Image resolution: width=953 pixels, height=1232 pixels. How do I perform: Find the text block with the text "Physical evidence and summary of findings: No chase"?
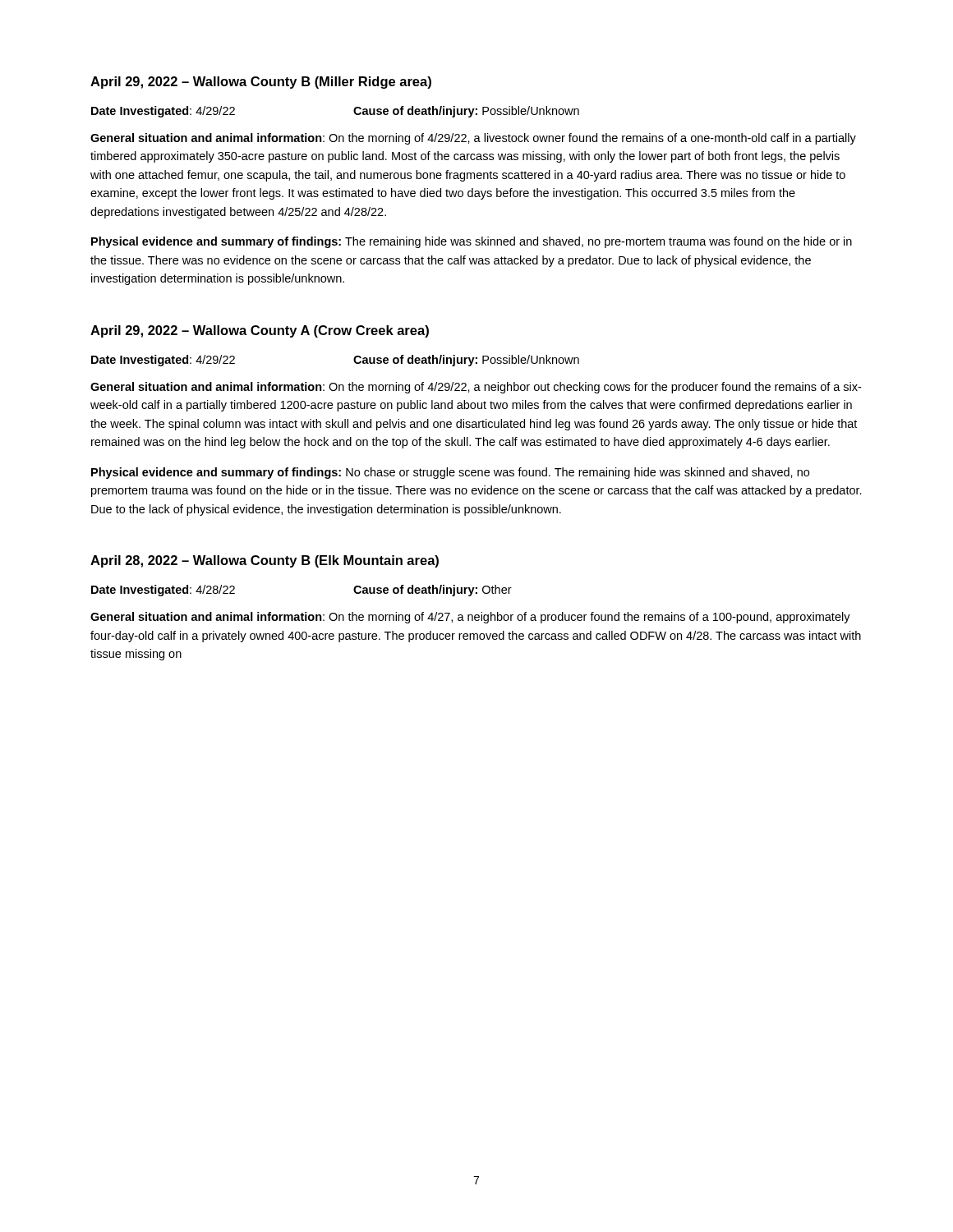(476, 490)
